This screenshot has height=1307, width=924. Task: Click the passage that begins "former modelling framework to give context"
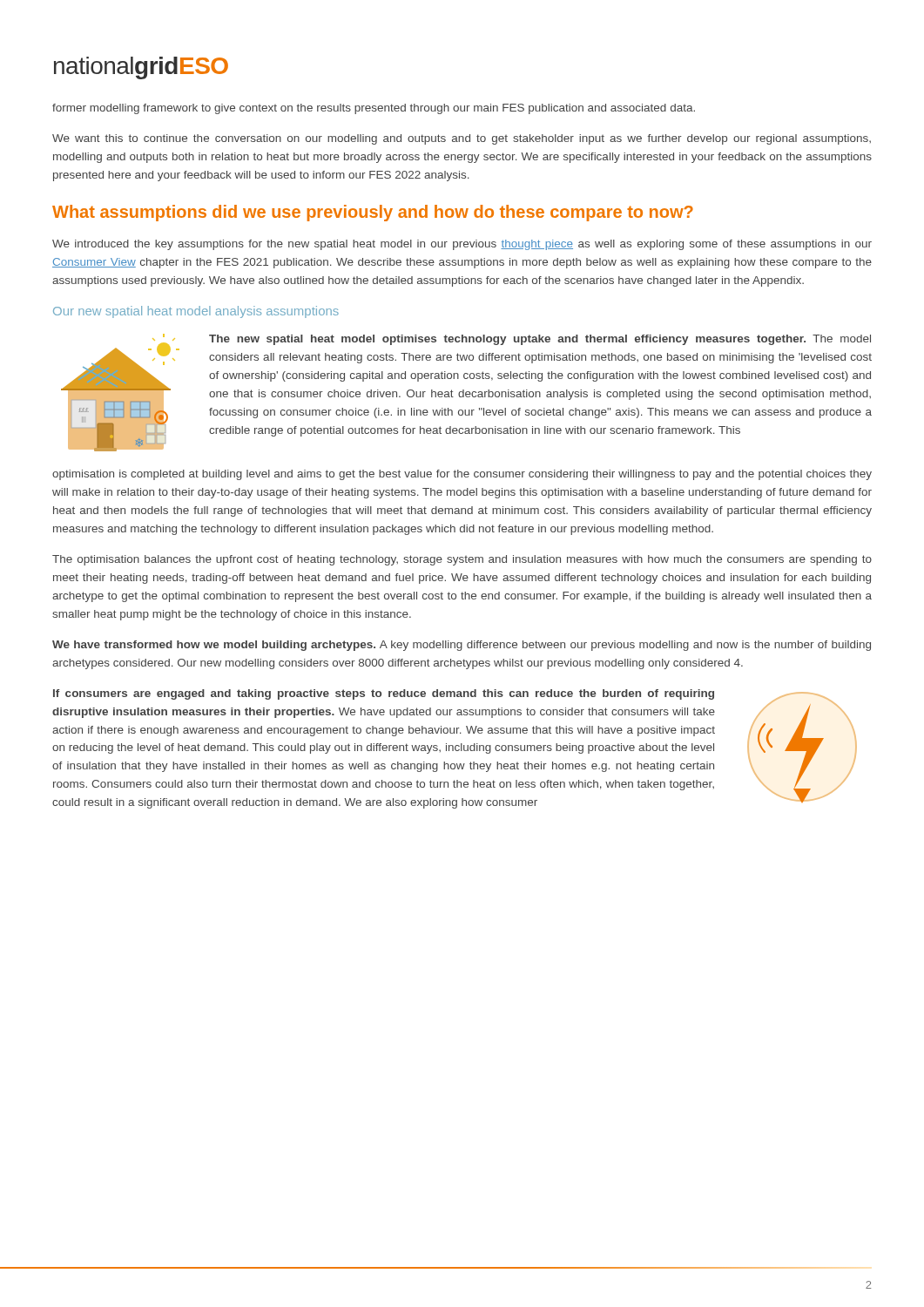(374, 108)
